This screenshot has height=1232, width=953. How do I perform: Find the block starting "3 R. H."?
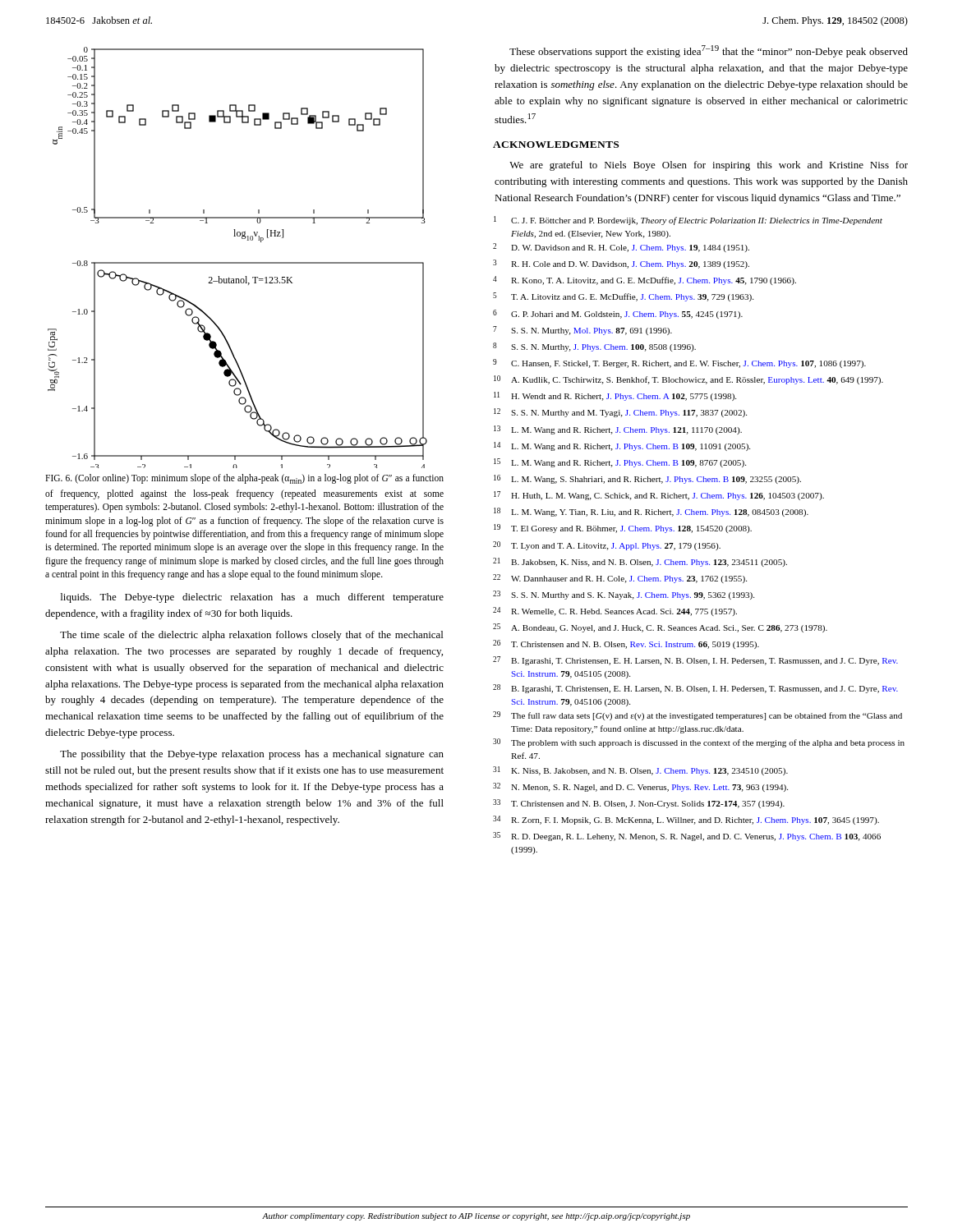[621, 266]
